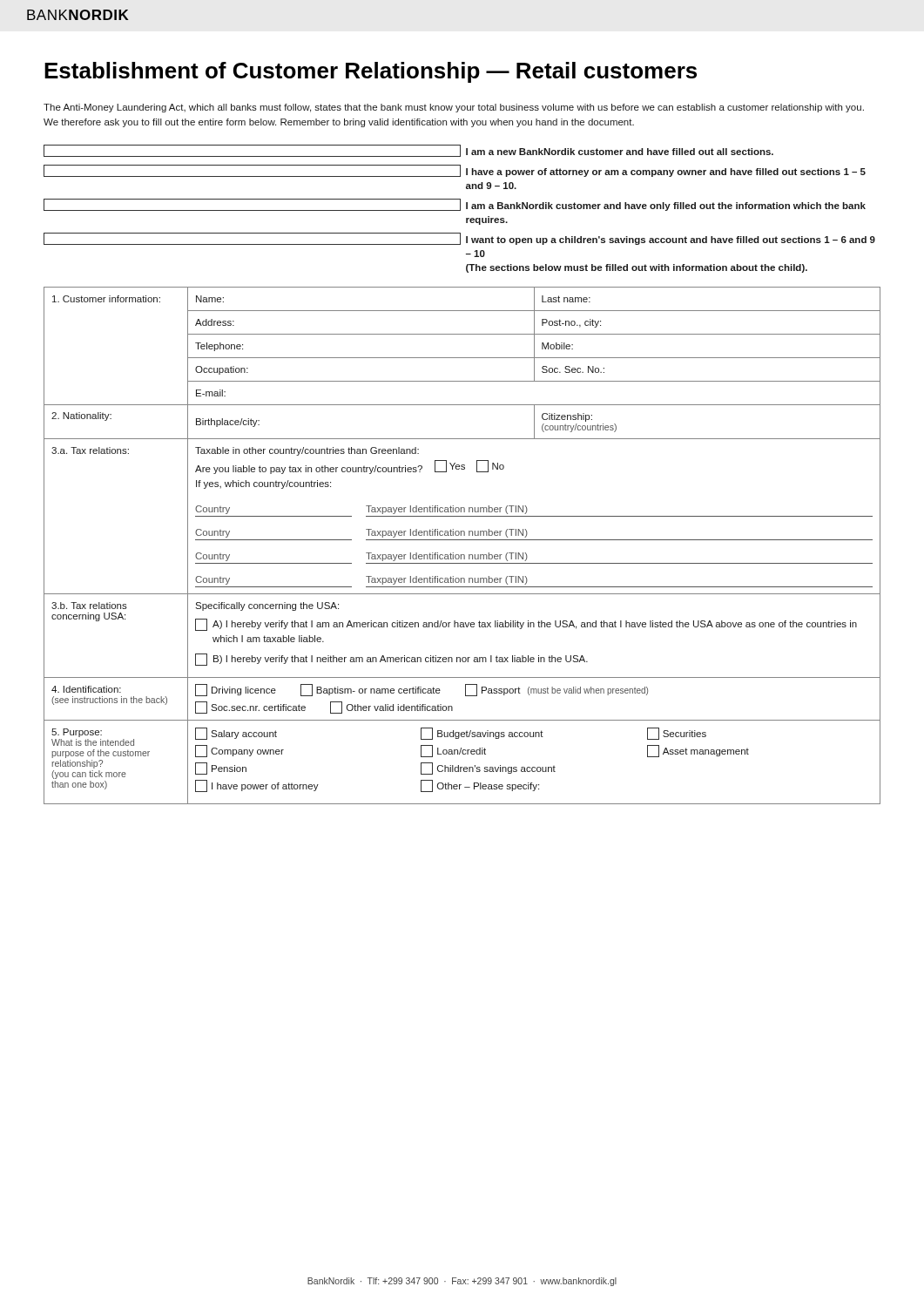924x1307 pixels.
Task: Locate the text starting "The Anti-Money Laundering Act,"
Action: (x=454, y=115)
